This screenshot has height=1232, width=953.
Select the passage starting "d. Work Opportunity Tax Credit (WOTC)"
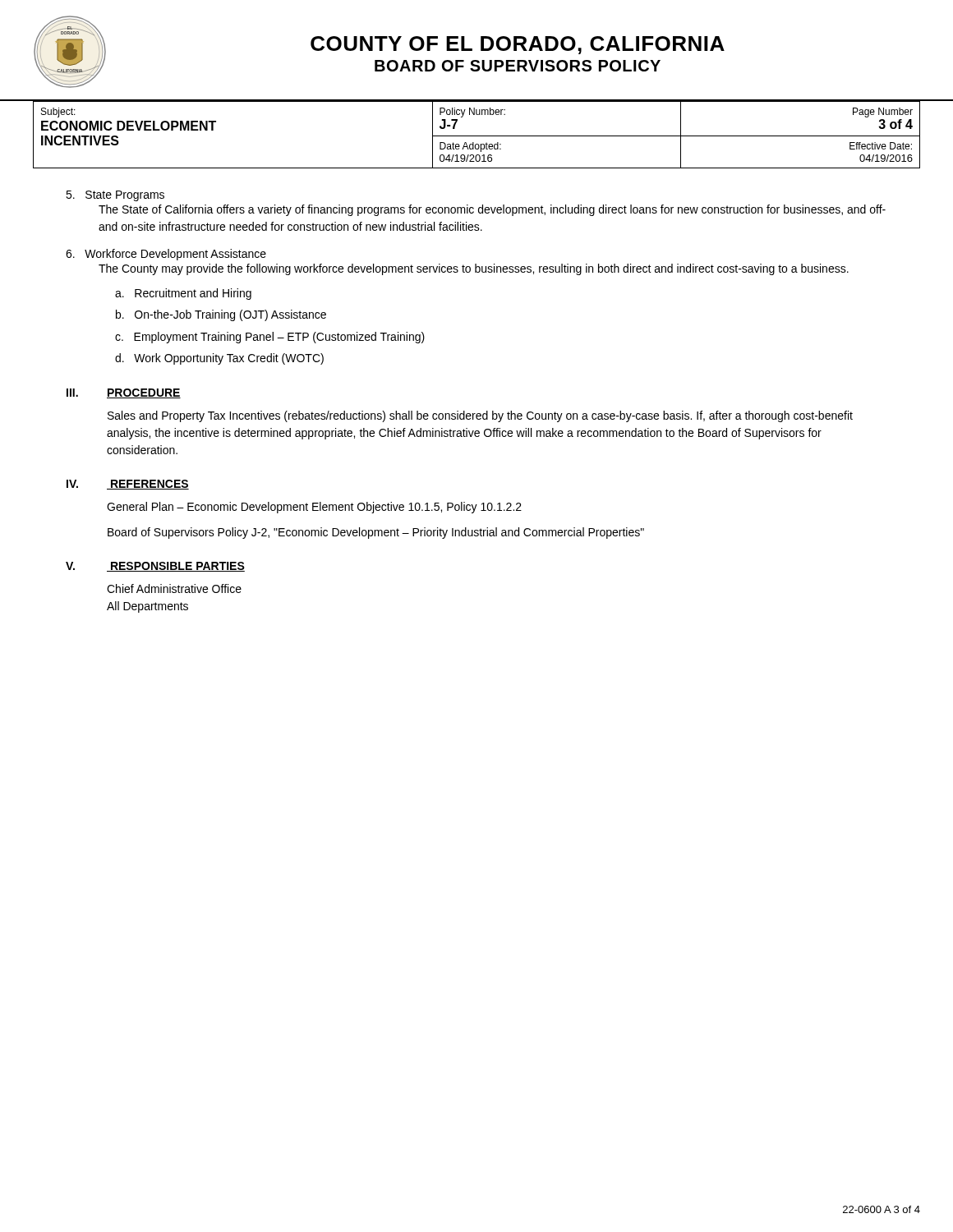pyautogui.click(x=220, y=358)
